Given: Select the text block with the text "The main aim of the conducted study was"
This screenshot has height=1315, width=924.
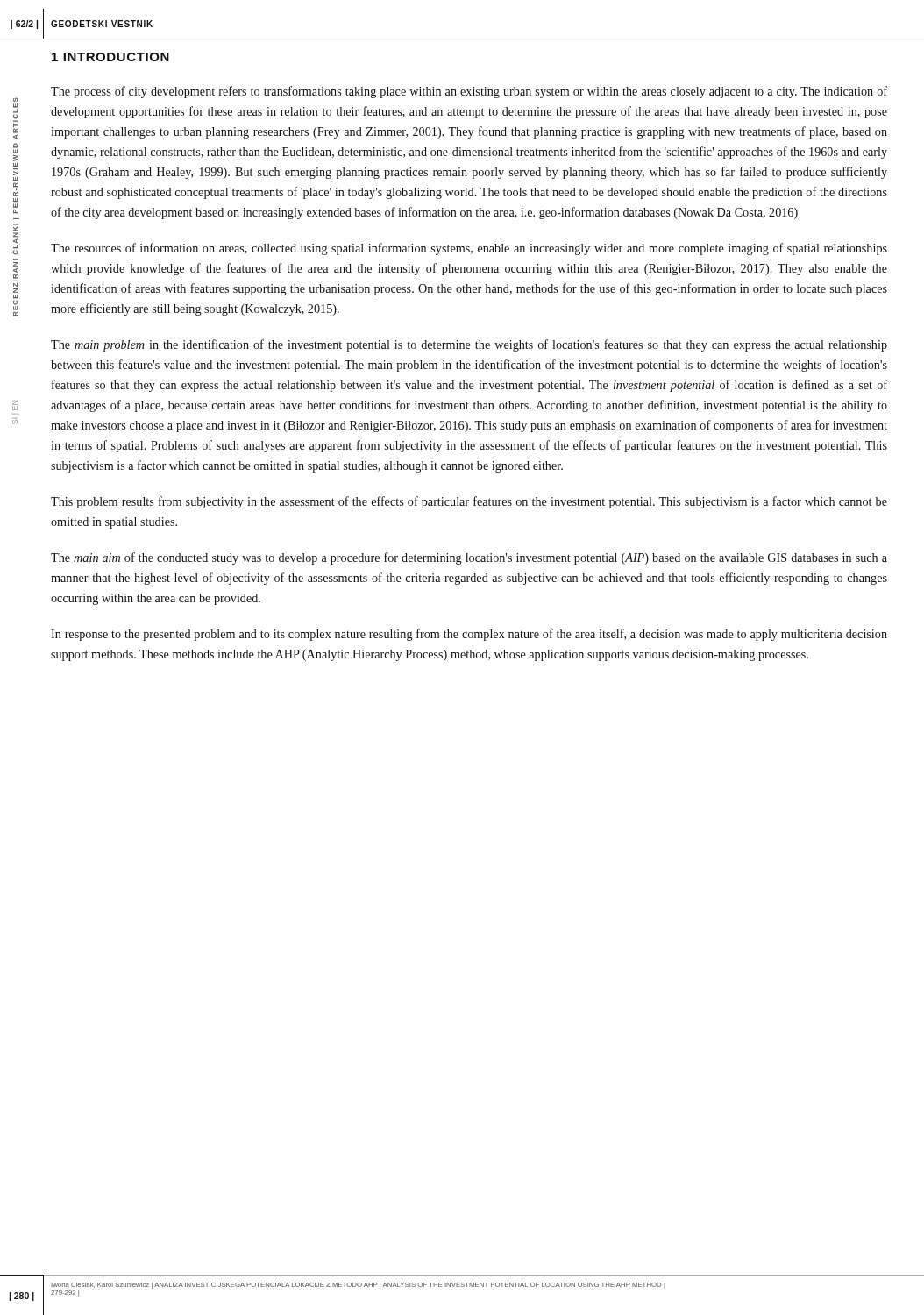Looking at the screenshot, I should click(x=469, y=578).
